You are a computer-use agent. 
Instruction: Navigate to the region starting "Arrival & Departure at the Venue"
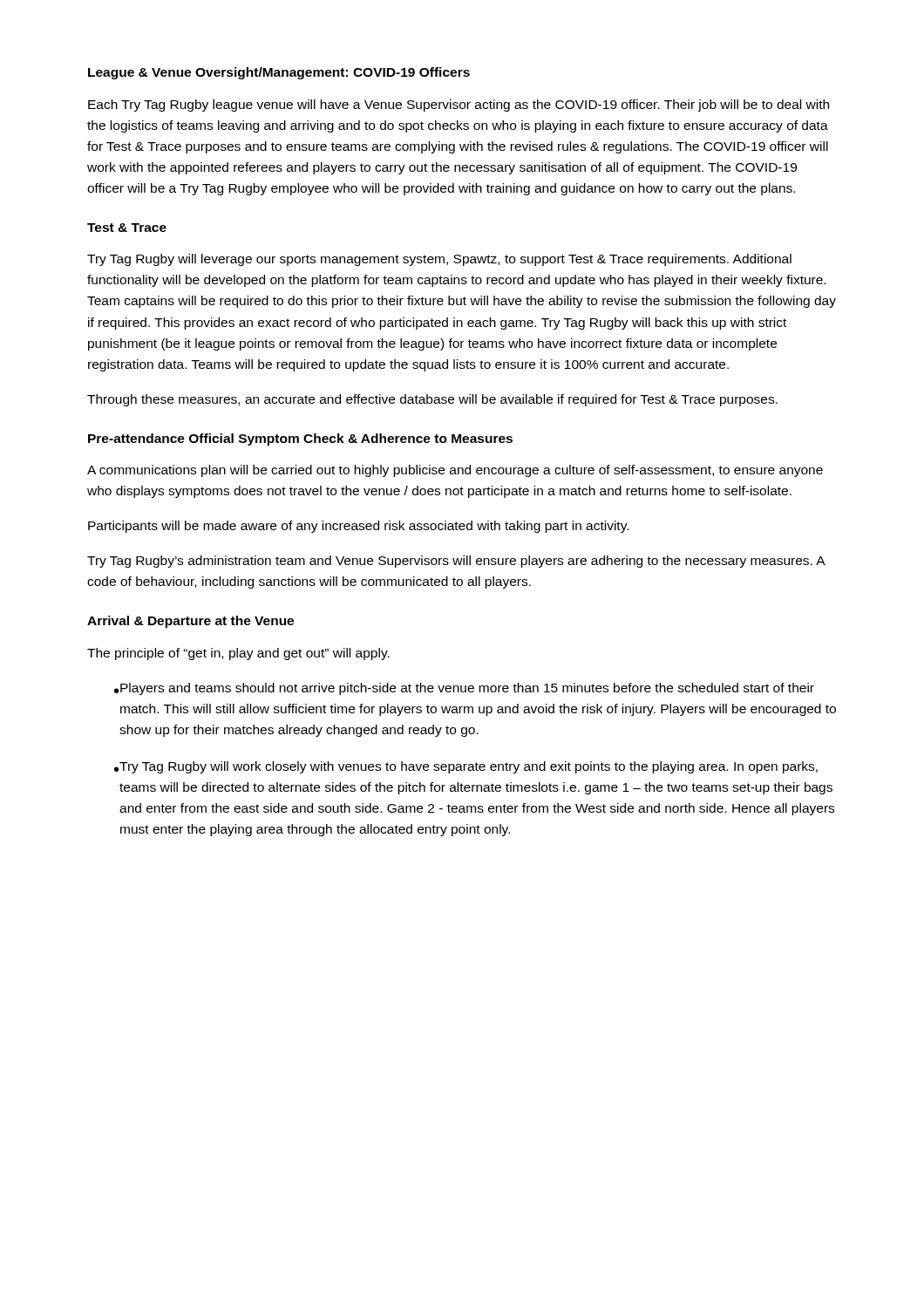click(191, 621)
